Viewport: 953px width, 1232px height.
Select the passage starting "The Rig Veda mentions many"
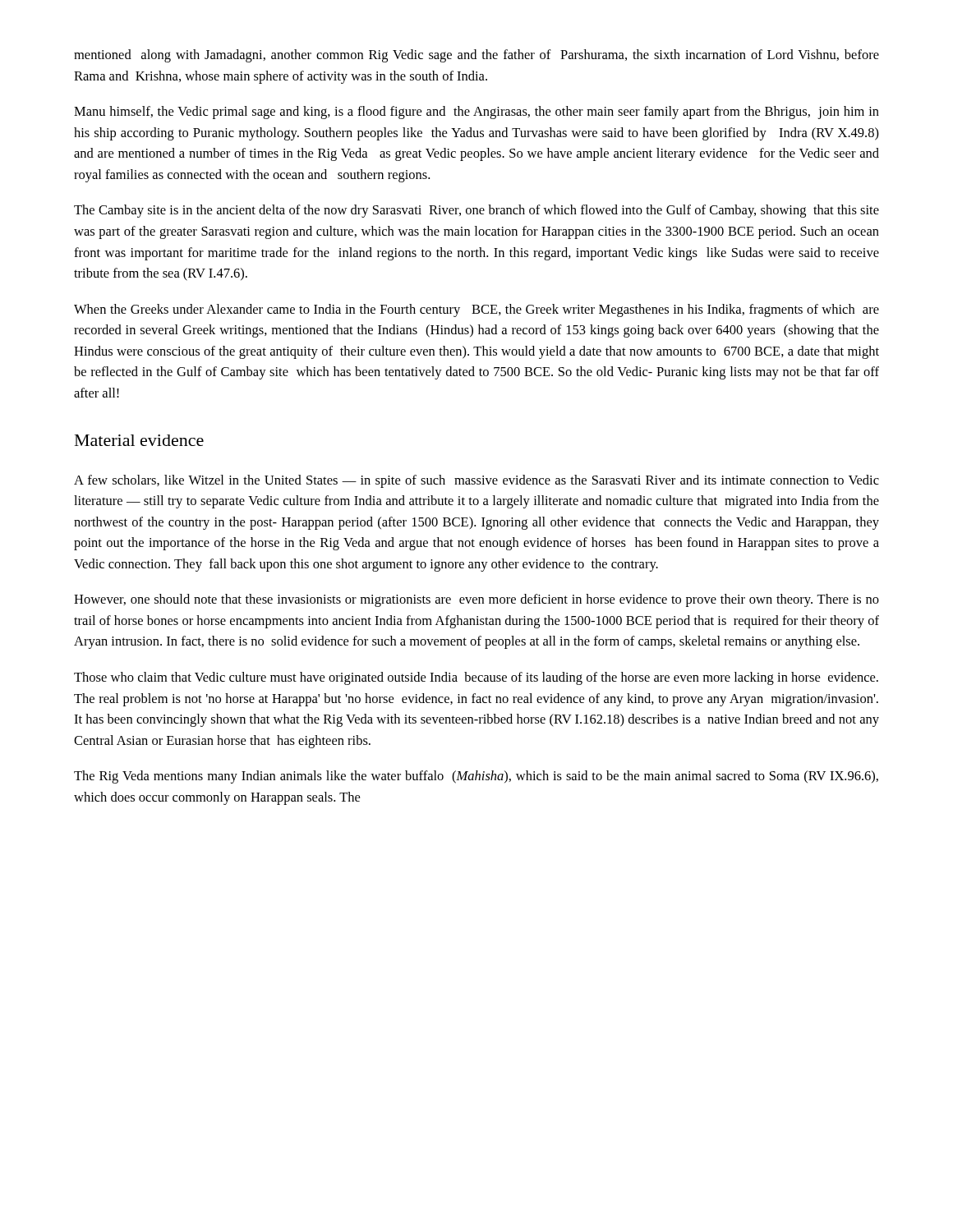[x=476, y=786]
